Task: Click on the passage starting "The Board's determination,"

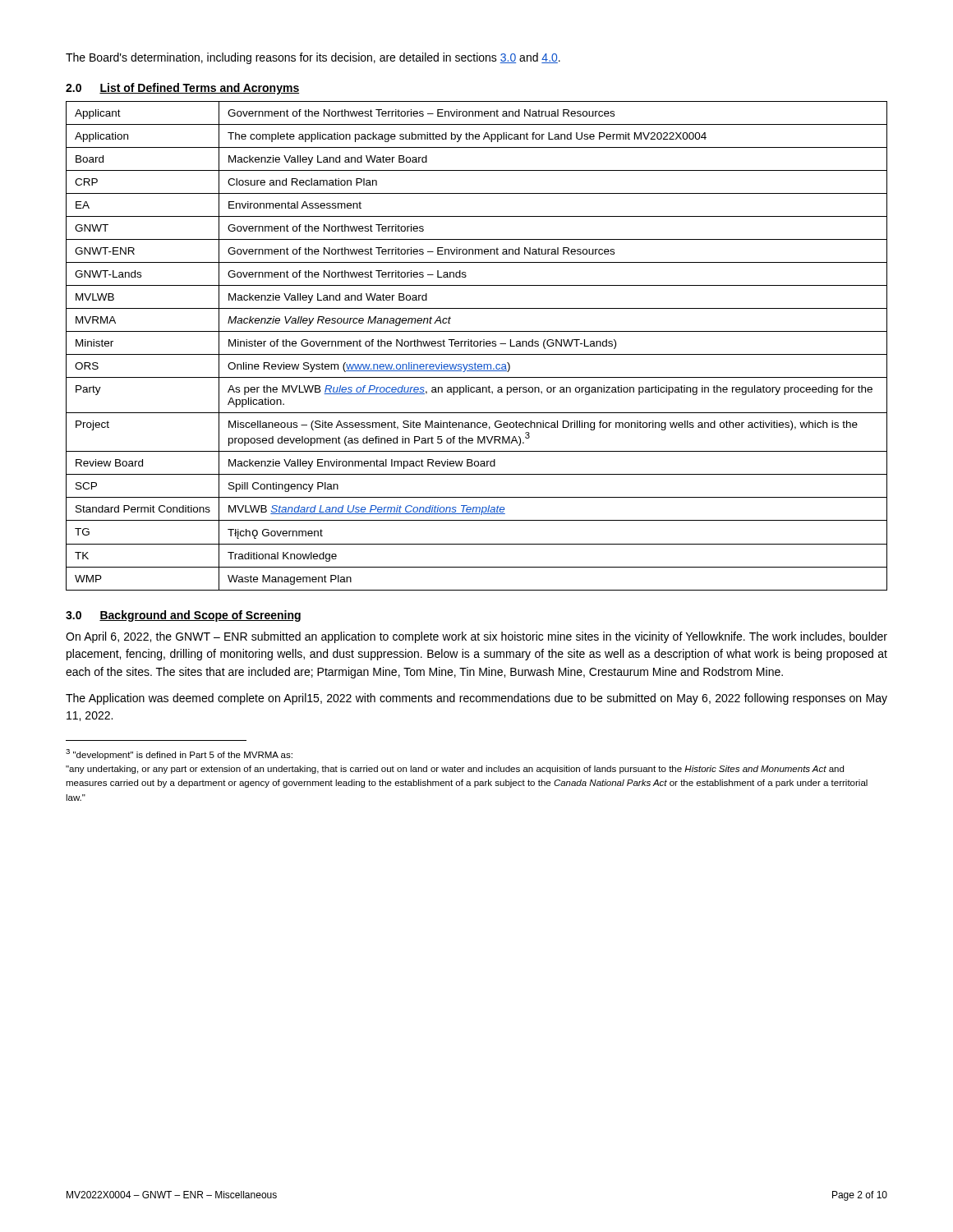Action: click(313, 57)
